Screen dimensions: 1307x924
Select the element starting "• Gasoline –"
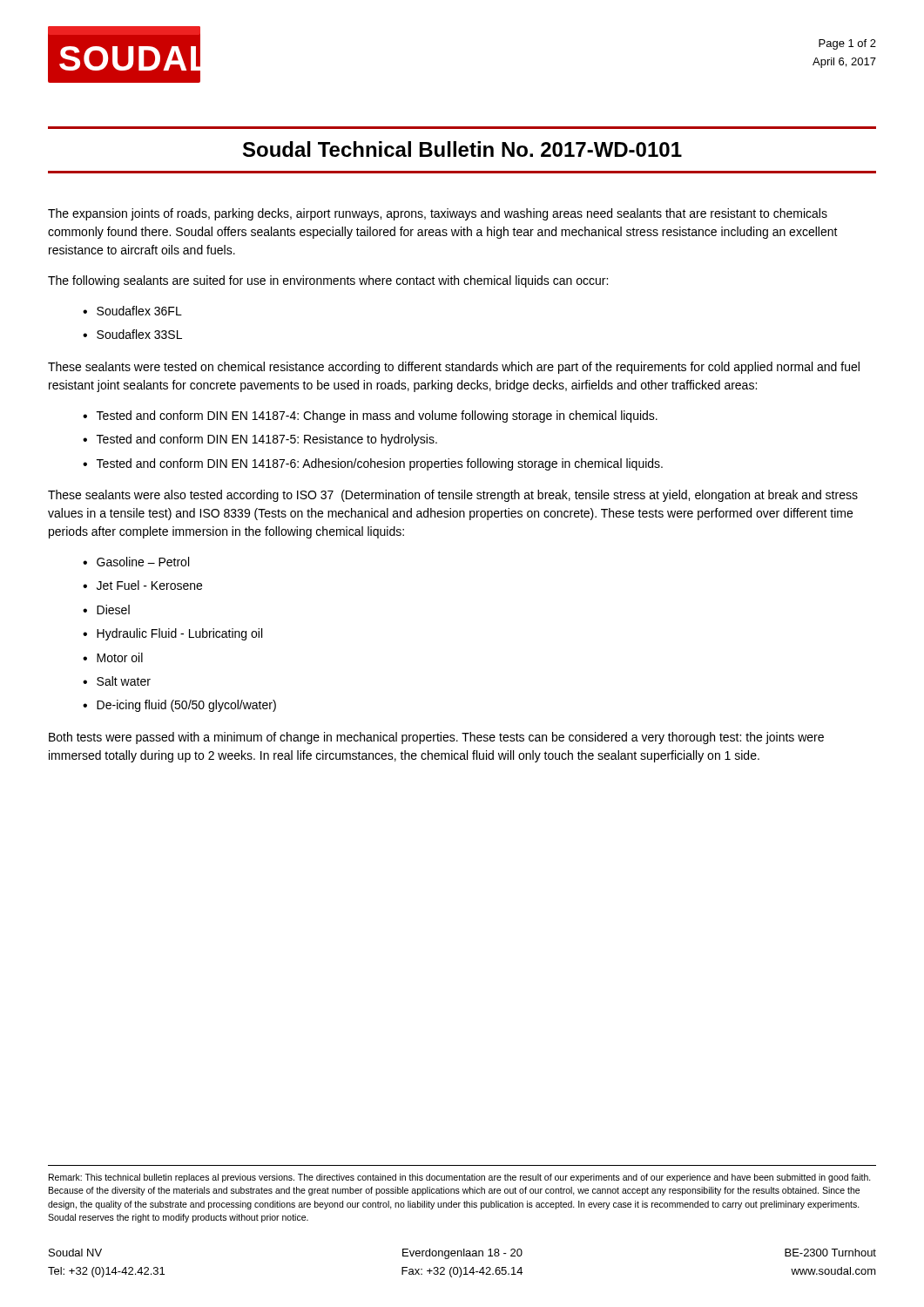click(x=136, y=563)
